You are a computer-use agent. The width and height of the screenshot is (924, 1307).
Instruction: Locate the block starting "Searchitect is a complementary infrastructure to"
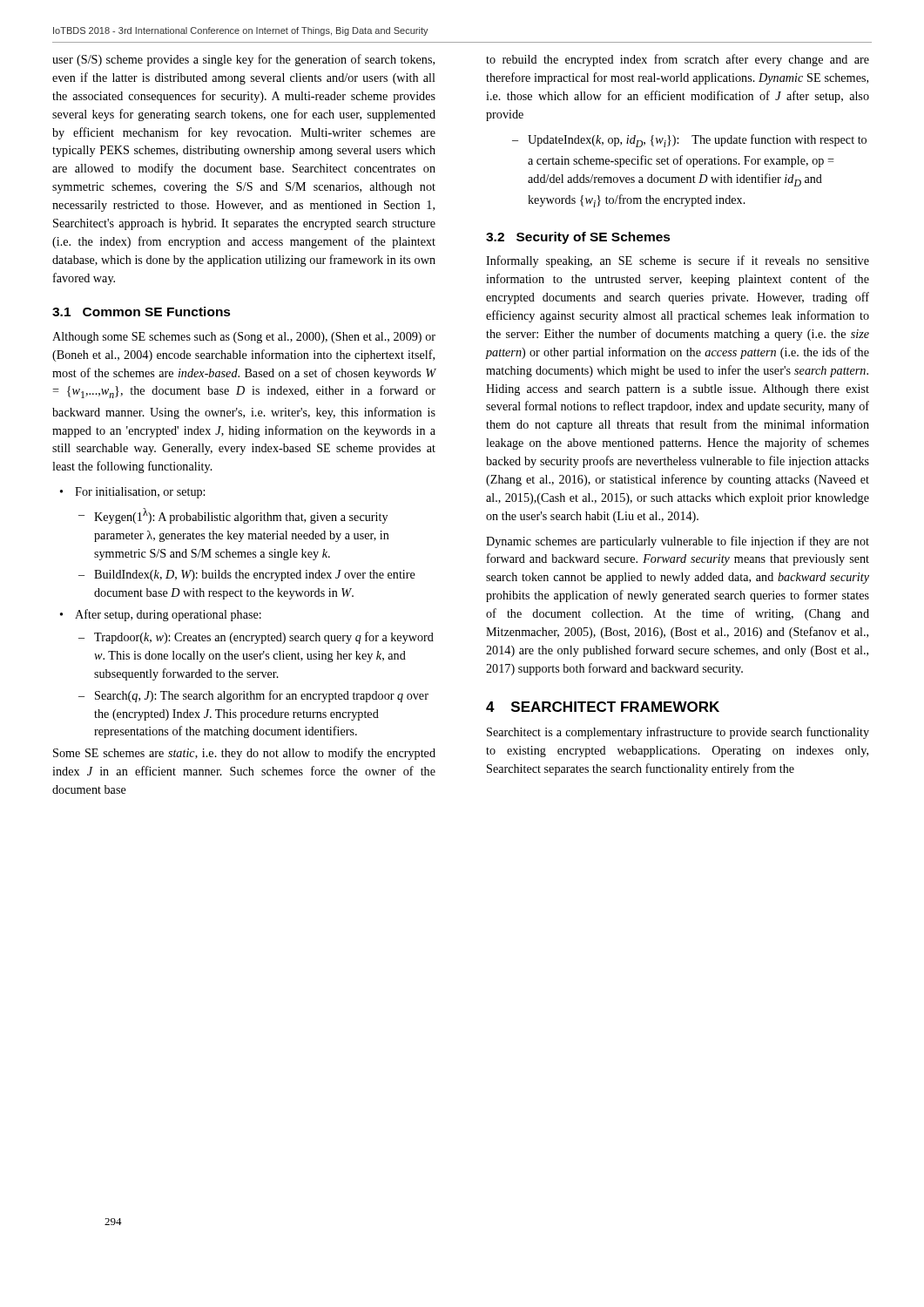(678, 750)
